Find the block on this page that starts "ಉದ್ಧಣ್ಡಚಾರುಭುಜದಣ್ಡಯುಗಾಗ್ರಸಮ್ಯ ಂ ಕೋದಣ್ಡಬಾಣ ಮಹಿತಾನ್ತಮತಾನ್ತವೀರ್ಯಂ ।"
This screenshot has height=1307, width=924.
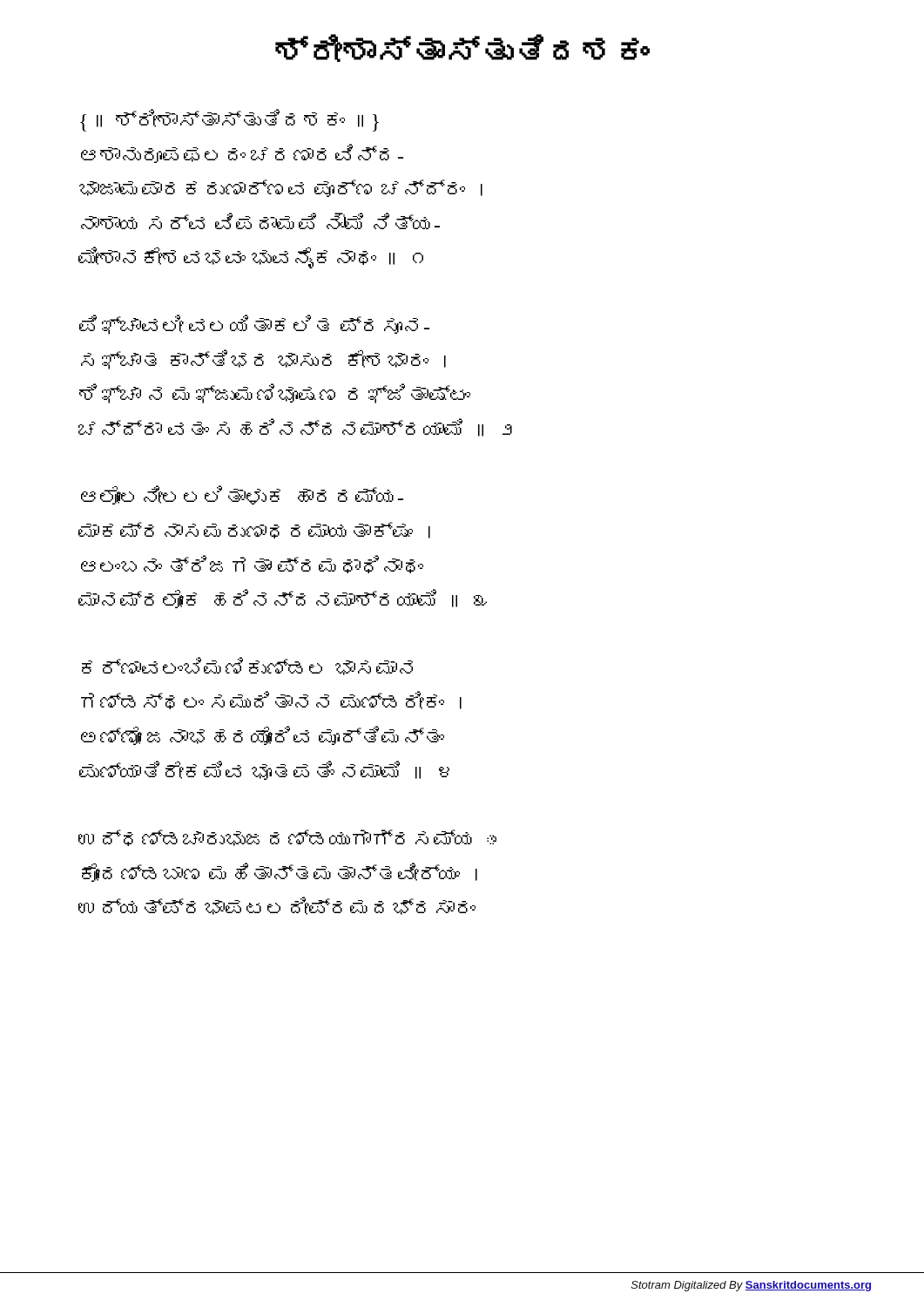[462, 875]
